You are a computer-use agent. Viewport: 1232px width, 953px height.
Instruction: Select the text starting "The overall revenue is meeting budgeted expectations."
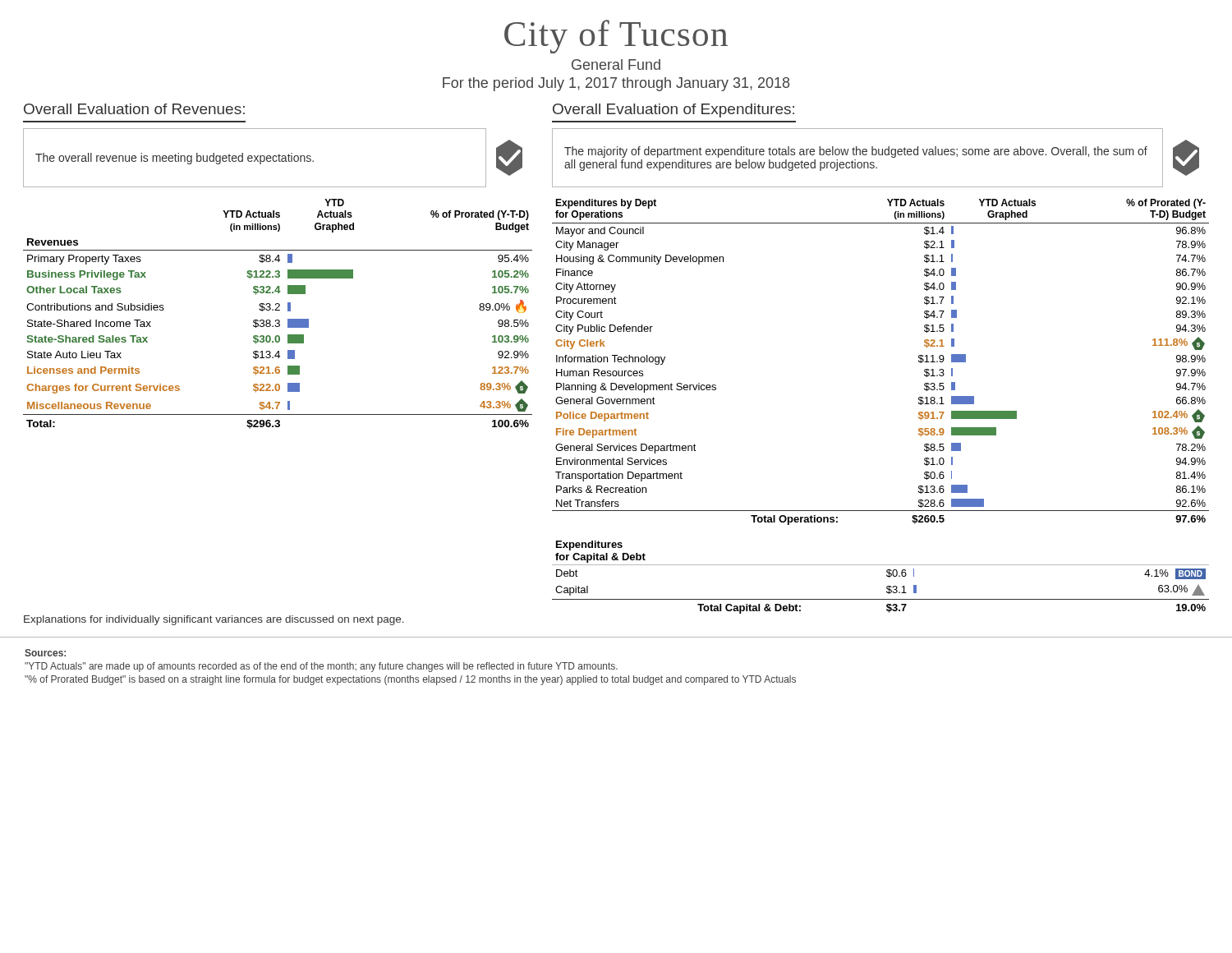(175, 158)
